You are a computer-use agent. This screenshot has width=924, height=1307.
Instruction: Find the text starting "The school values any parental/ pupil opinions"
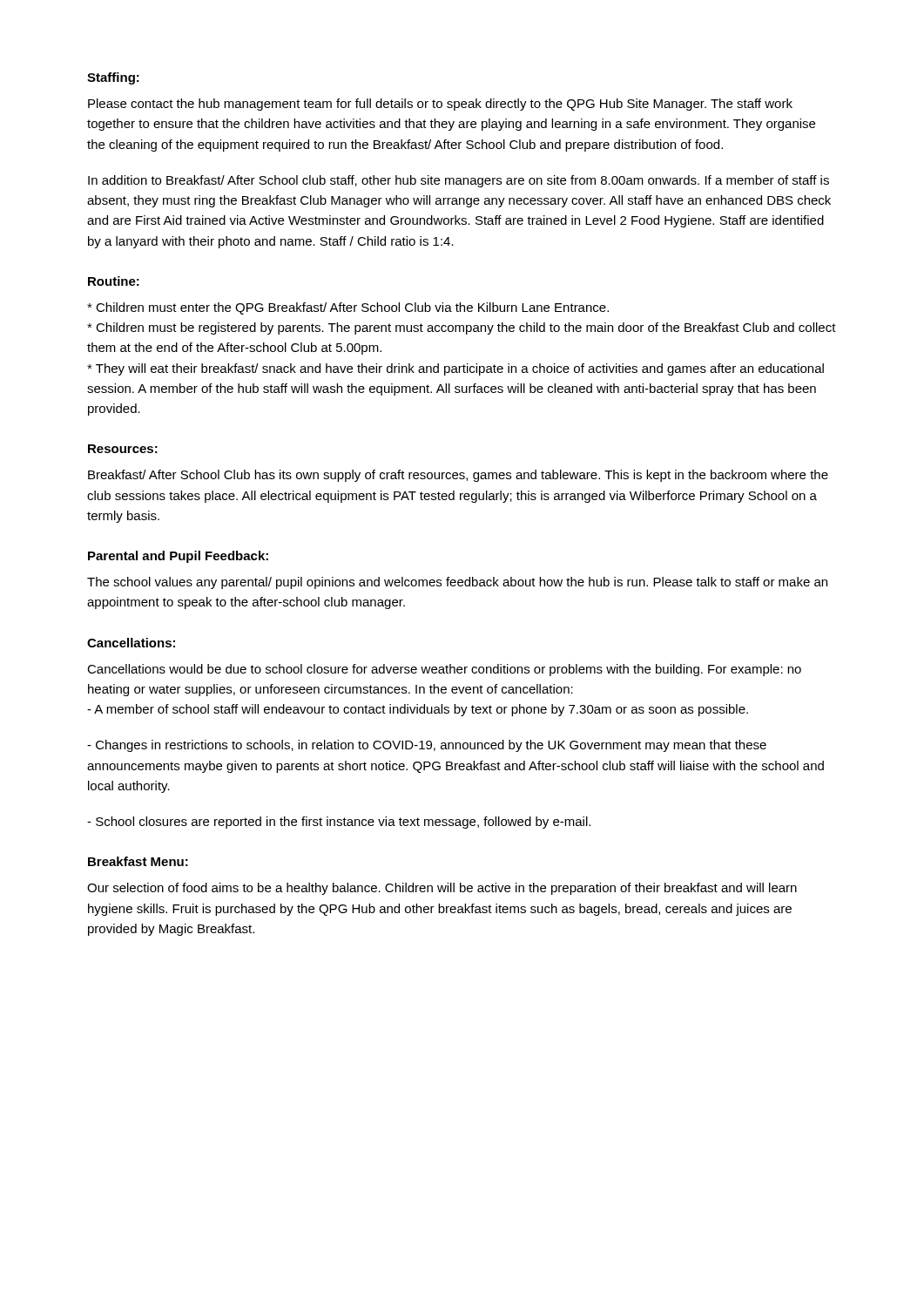click(458, 592)
